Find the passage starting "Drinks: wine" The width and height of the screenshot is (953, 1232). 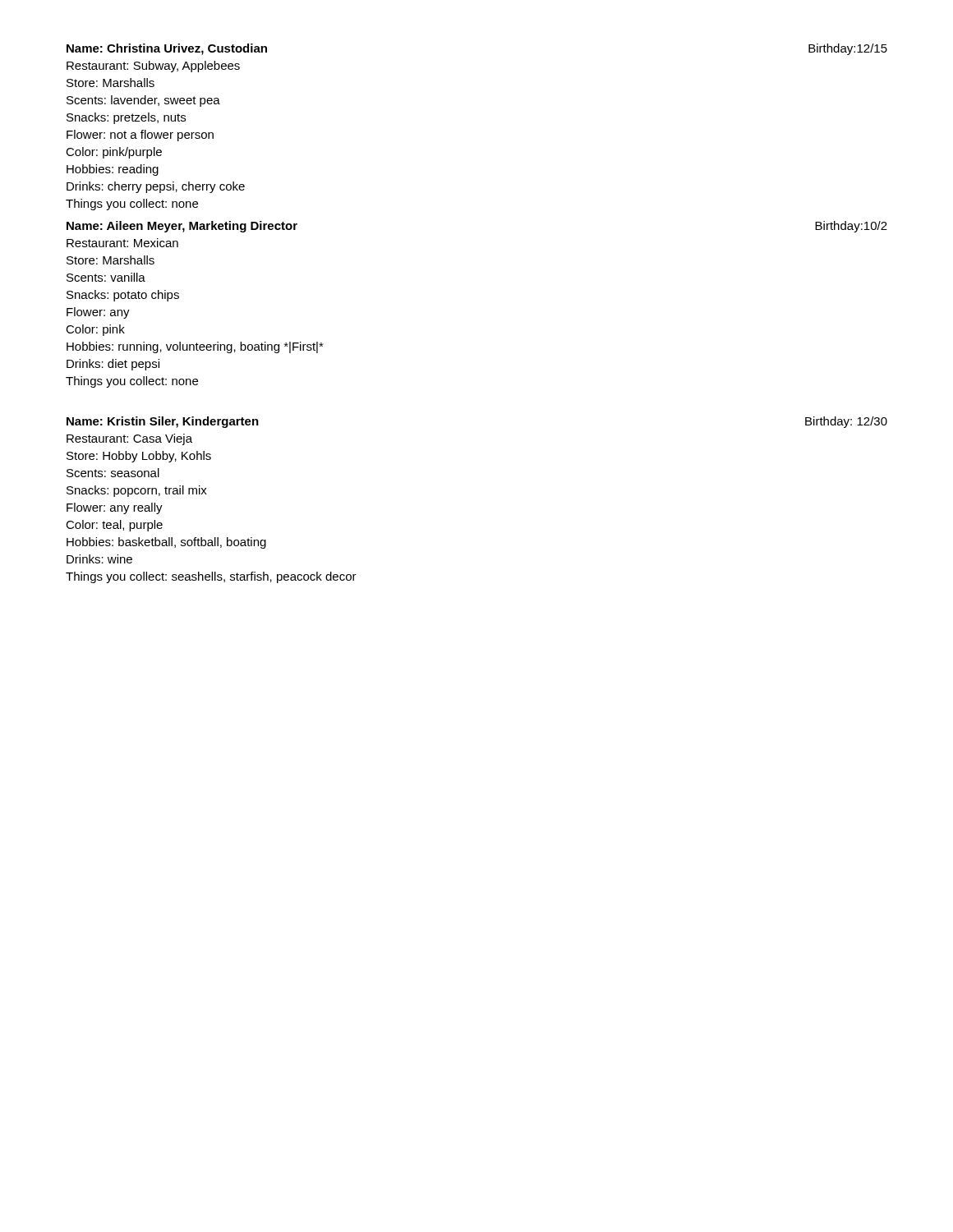[x=99, y=559]
